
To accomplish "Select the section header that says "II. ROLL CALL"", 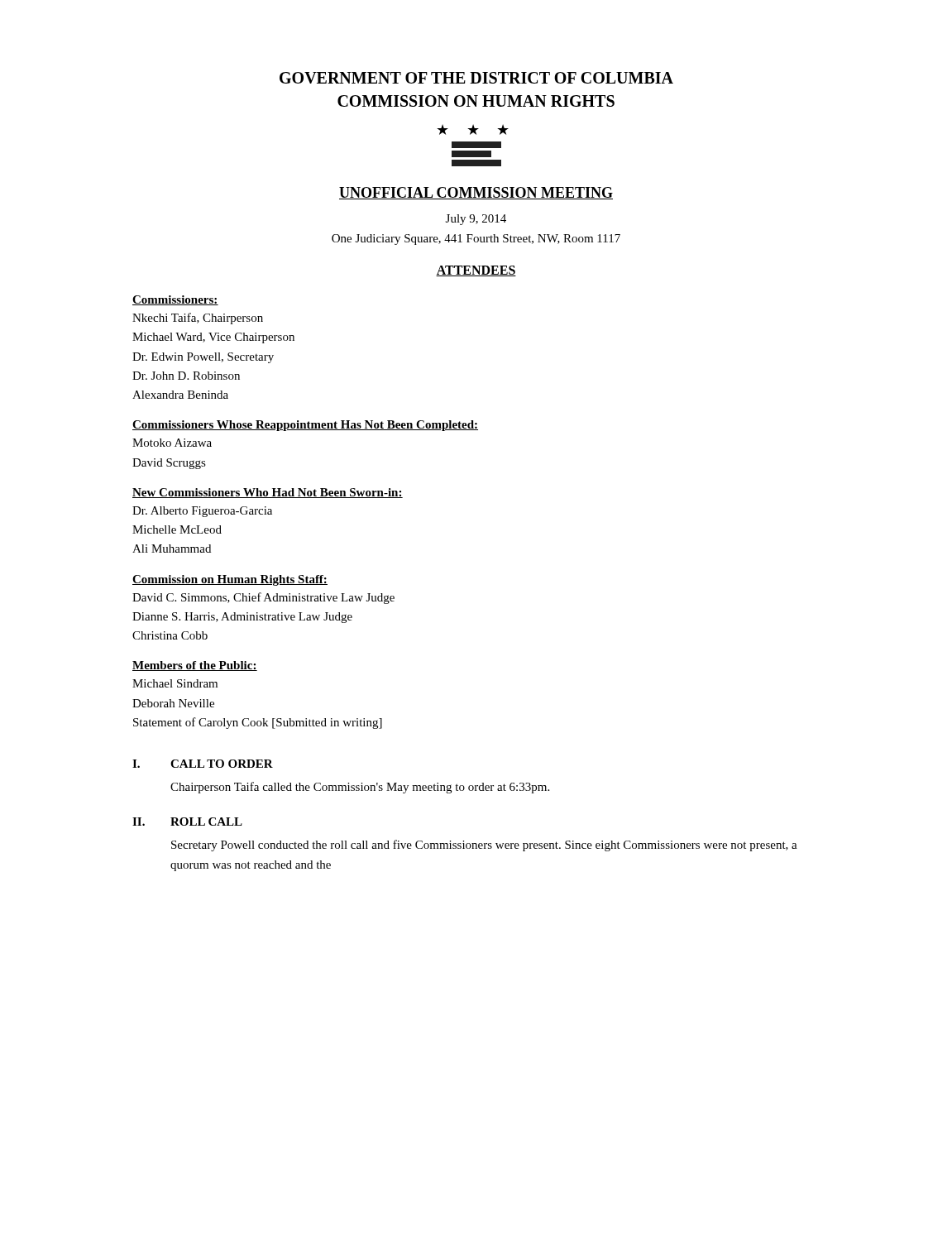I will click(187, 822).
